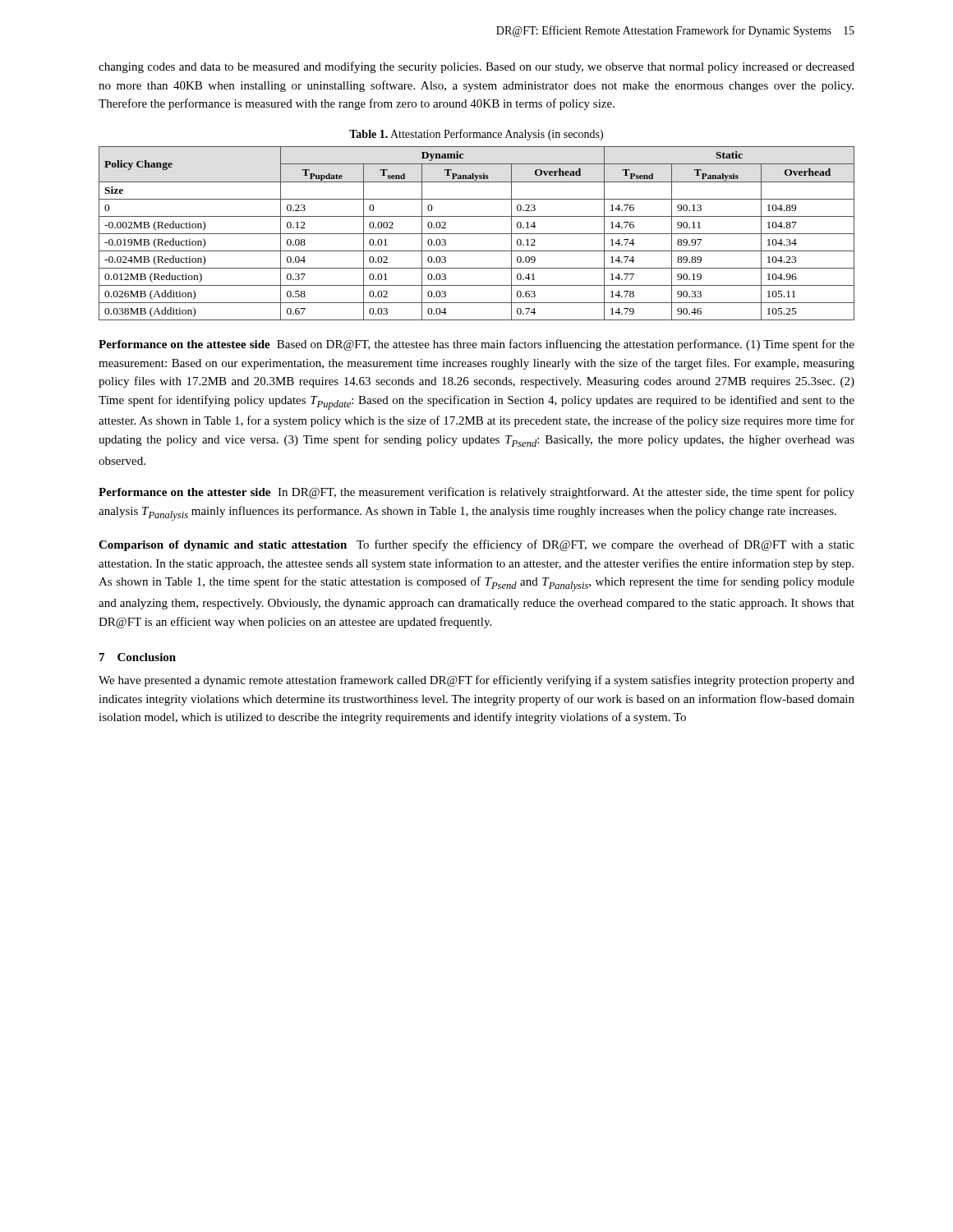Click on the text block containing "Performance on the attestee side"
The width and height of the screenshot is (953, 1232).
coord(476,402)
